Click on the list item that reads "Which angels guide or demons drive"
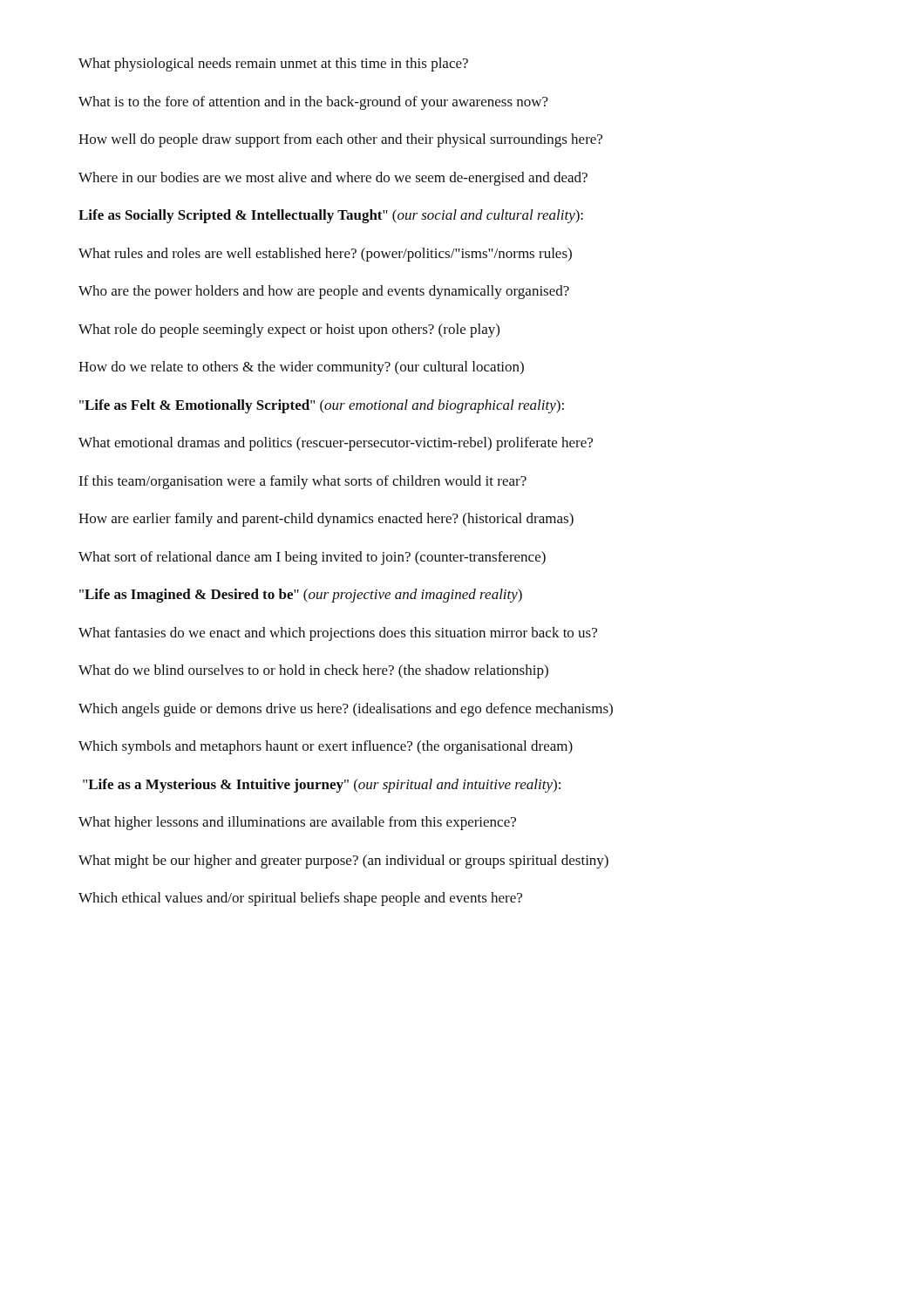Screen dimensions: 1308x924 tap(346, 708)
